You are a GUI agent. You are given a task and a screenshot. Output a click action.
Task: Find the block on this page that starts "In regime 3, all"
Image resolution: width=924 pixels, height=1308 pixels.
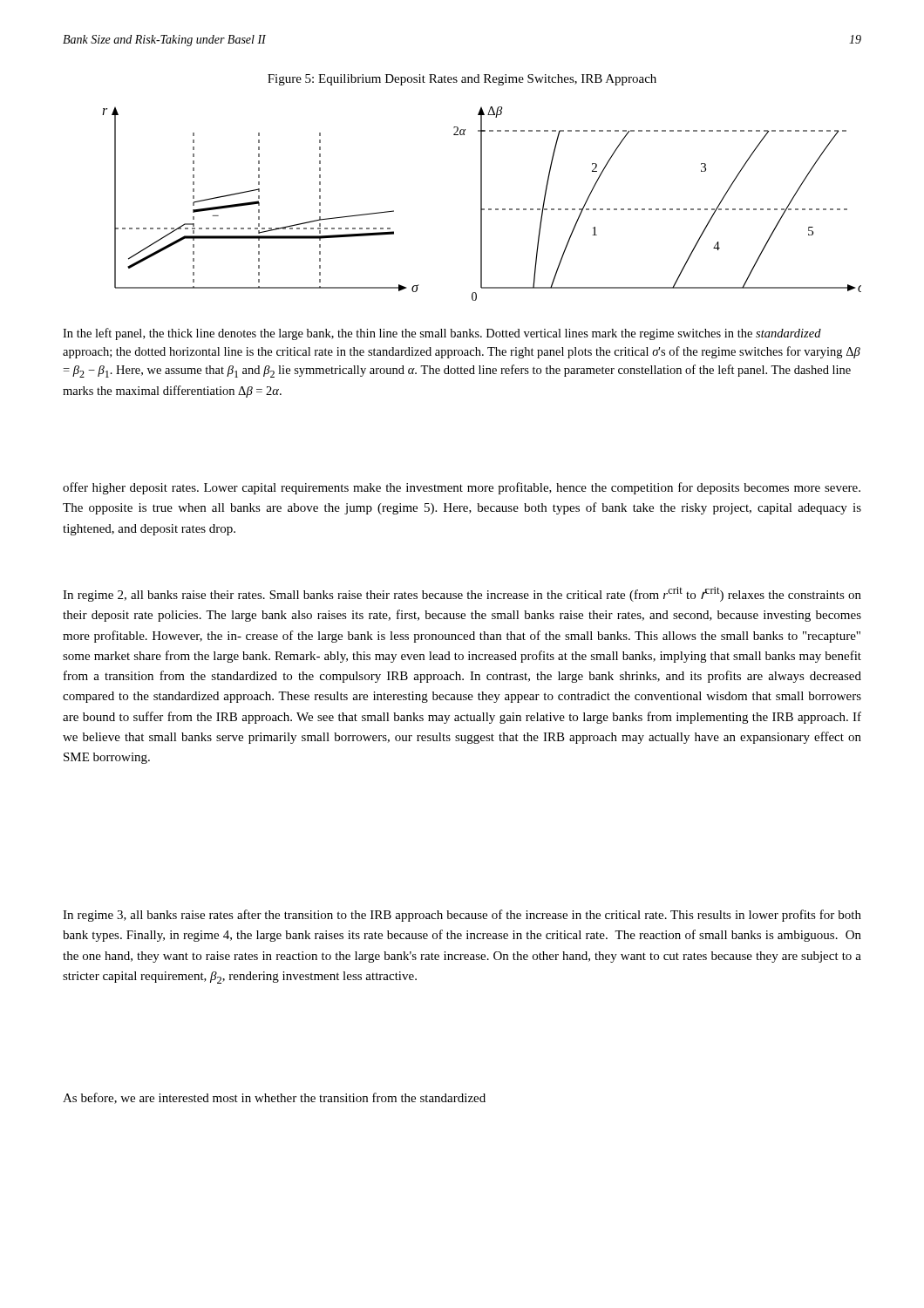pos(462,947)
